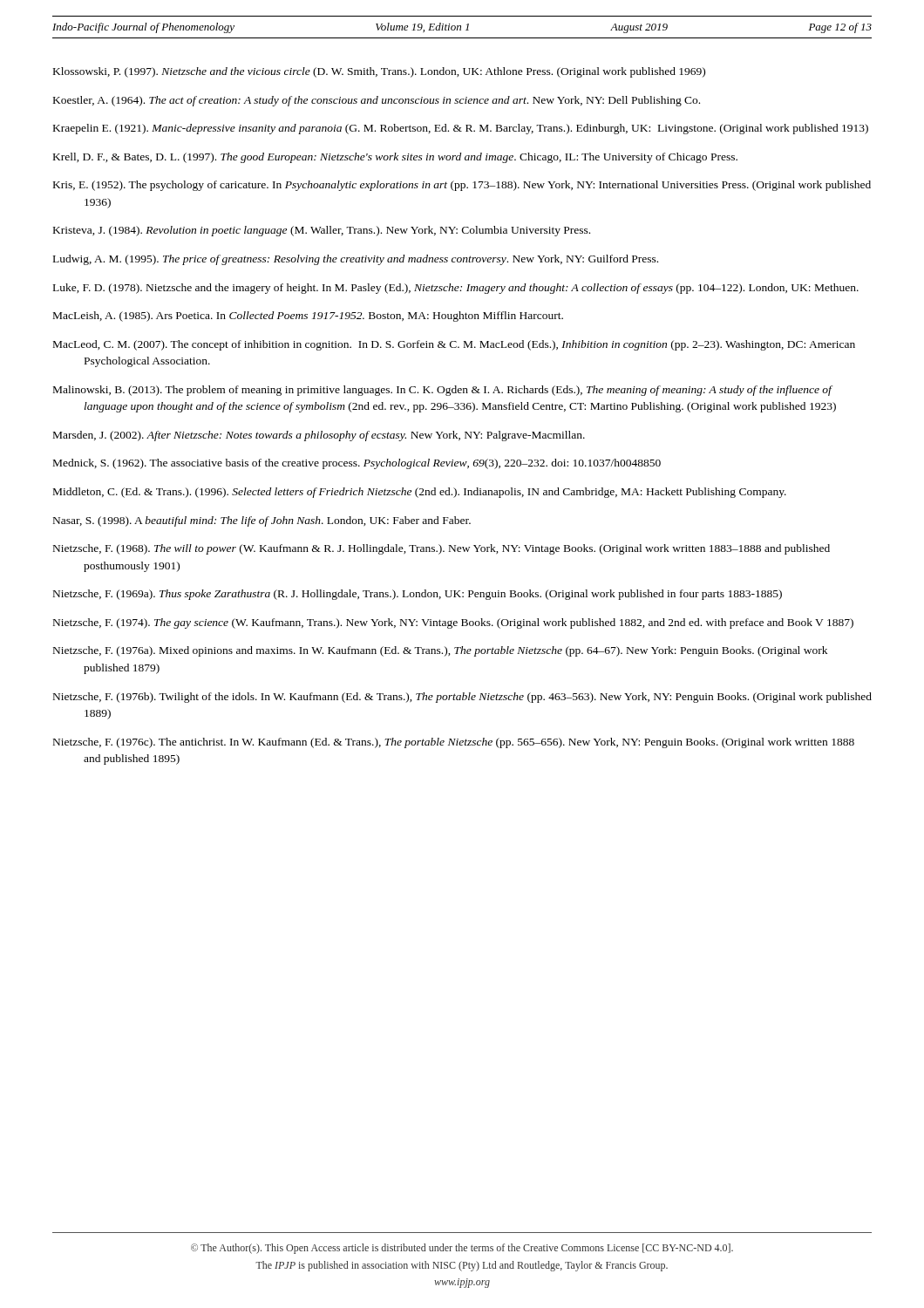The width and height of the screenshot is (924, 1308).
Task: Click the passage that begins "Kristeva, J. (1984). Revolution in poetic language (M."
Action: click(322, 230)
